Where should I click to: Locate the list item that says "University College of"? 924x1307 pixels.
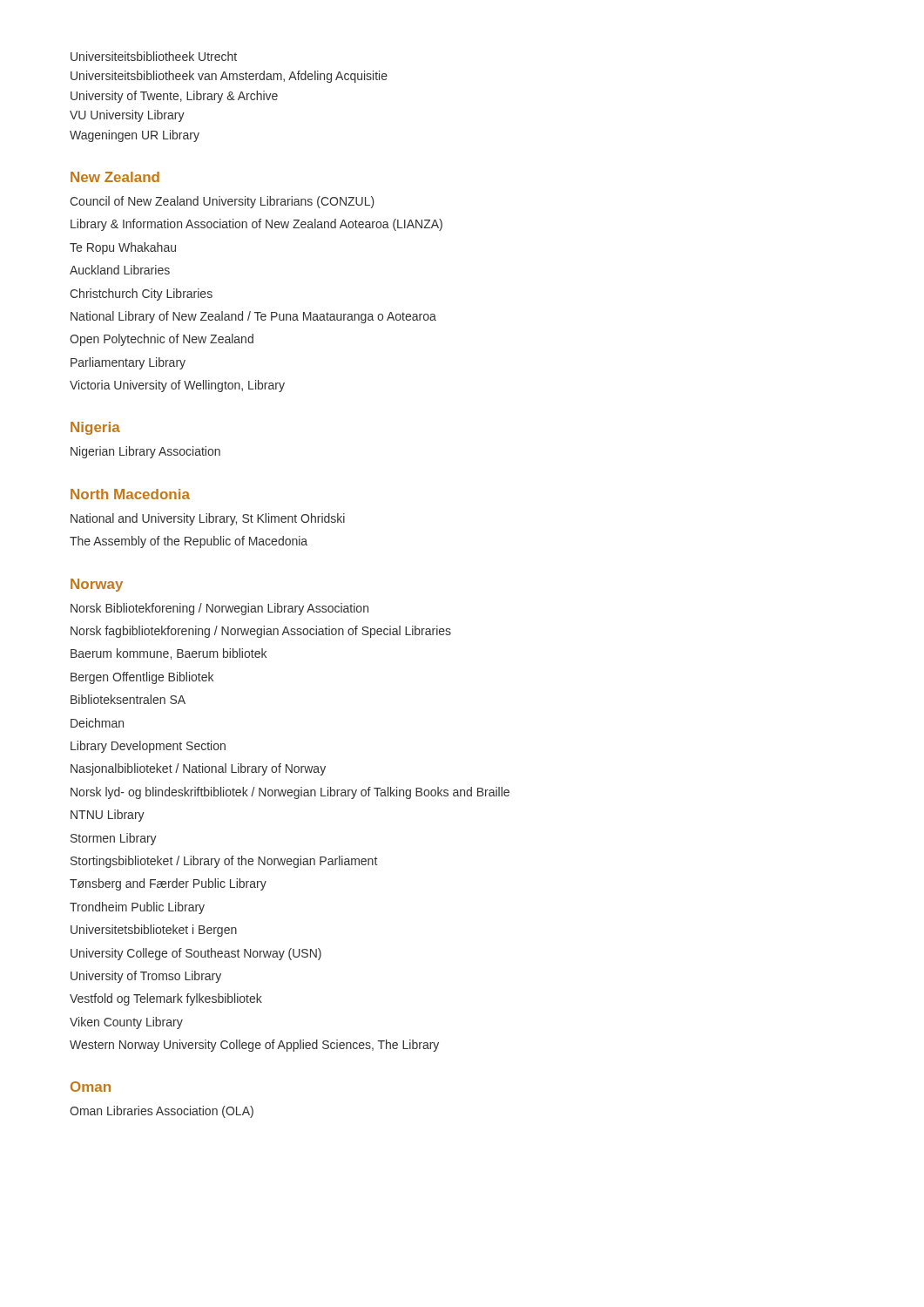coord(196,953)
